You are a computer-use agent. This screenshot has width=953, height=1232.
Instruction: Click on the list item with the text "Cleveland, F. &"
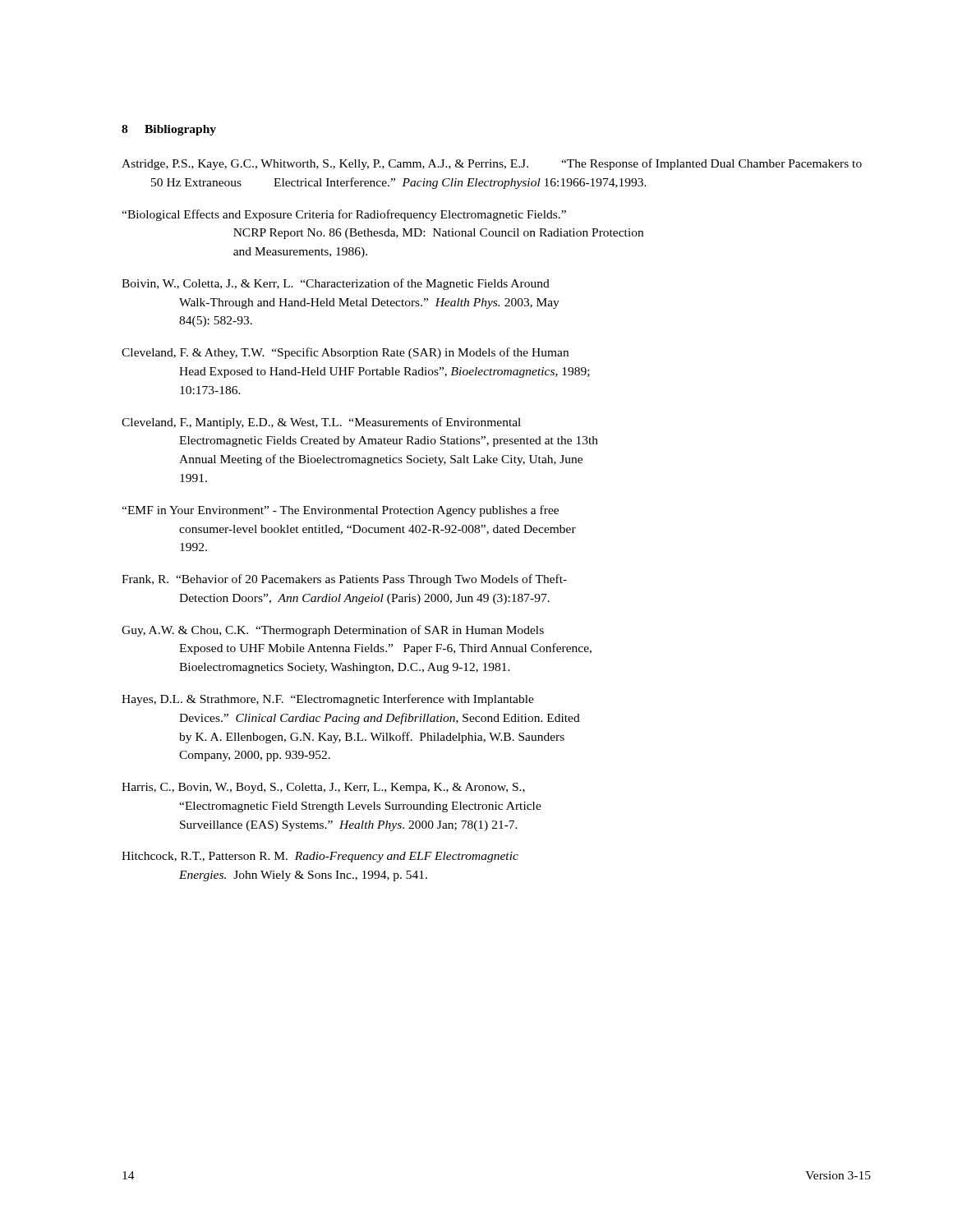pyautogui.click(x=496, y=372)
